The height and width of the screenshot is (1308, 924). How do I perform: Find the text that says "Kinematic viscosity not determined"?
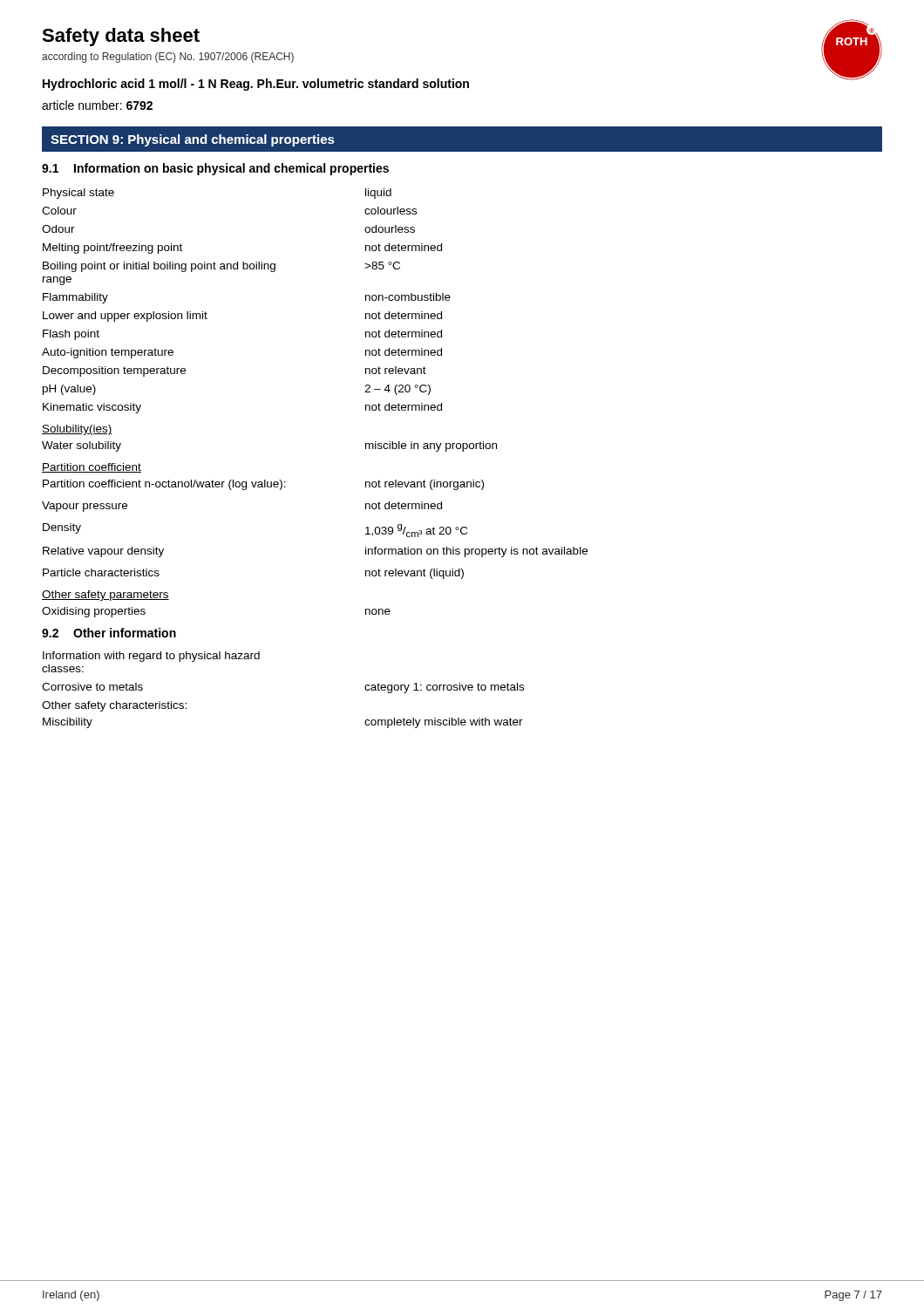click(89, 408)
